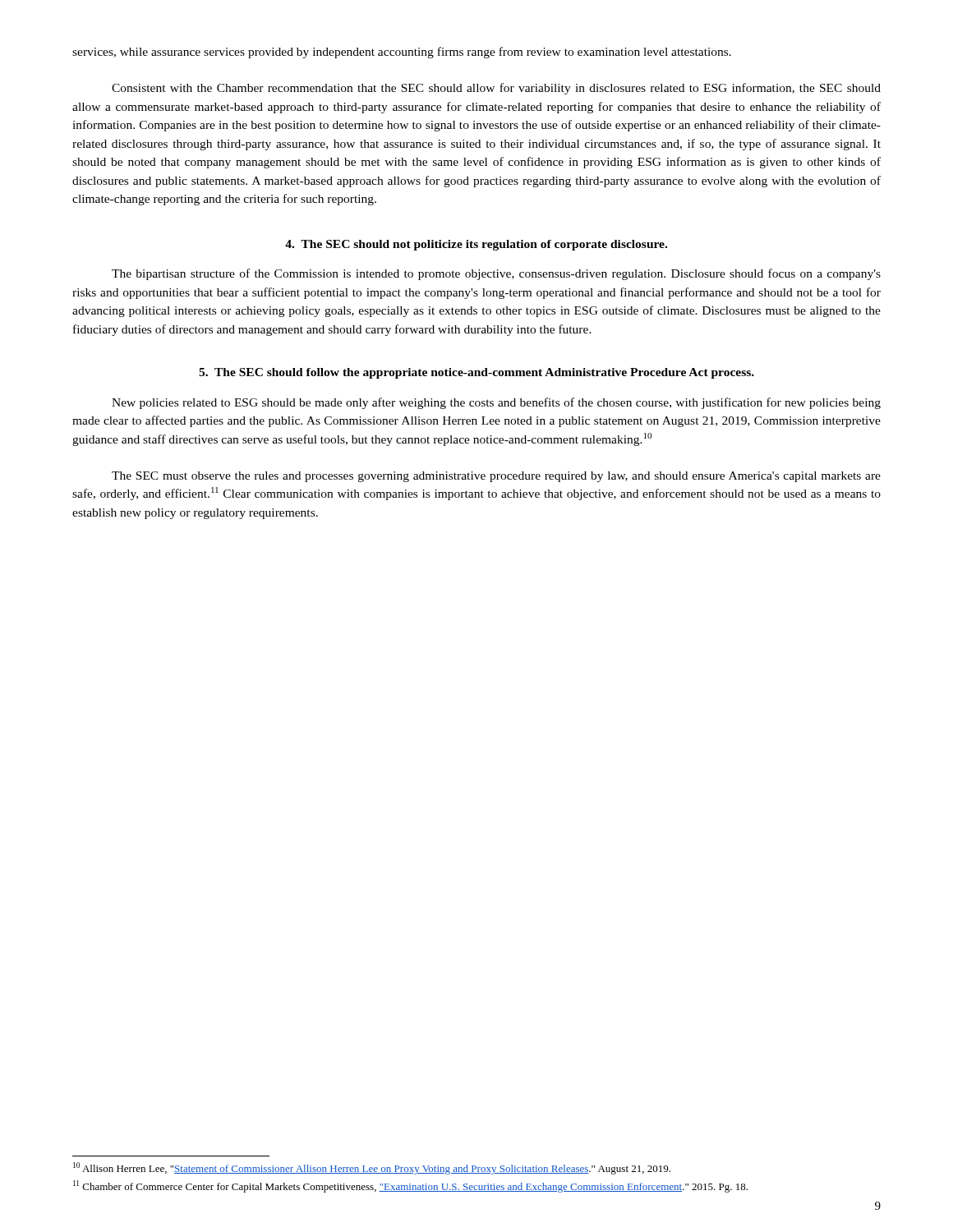Select the text block that says "The SEC must observe the rules and processes"
Screen dimensions: 1232x953
pos(476,494)
